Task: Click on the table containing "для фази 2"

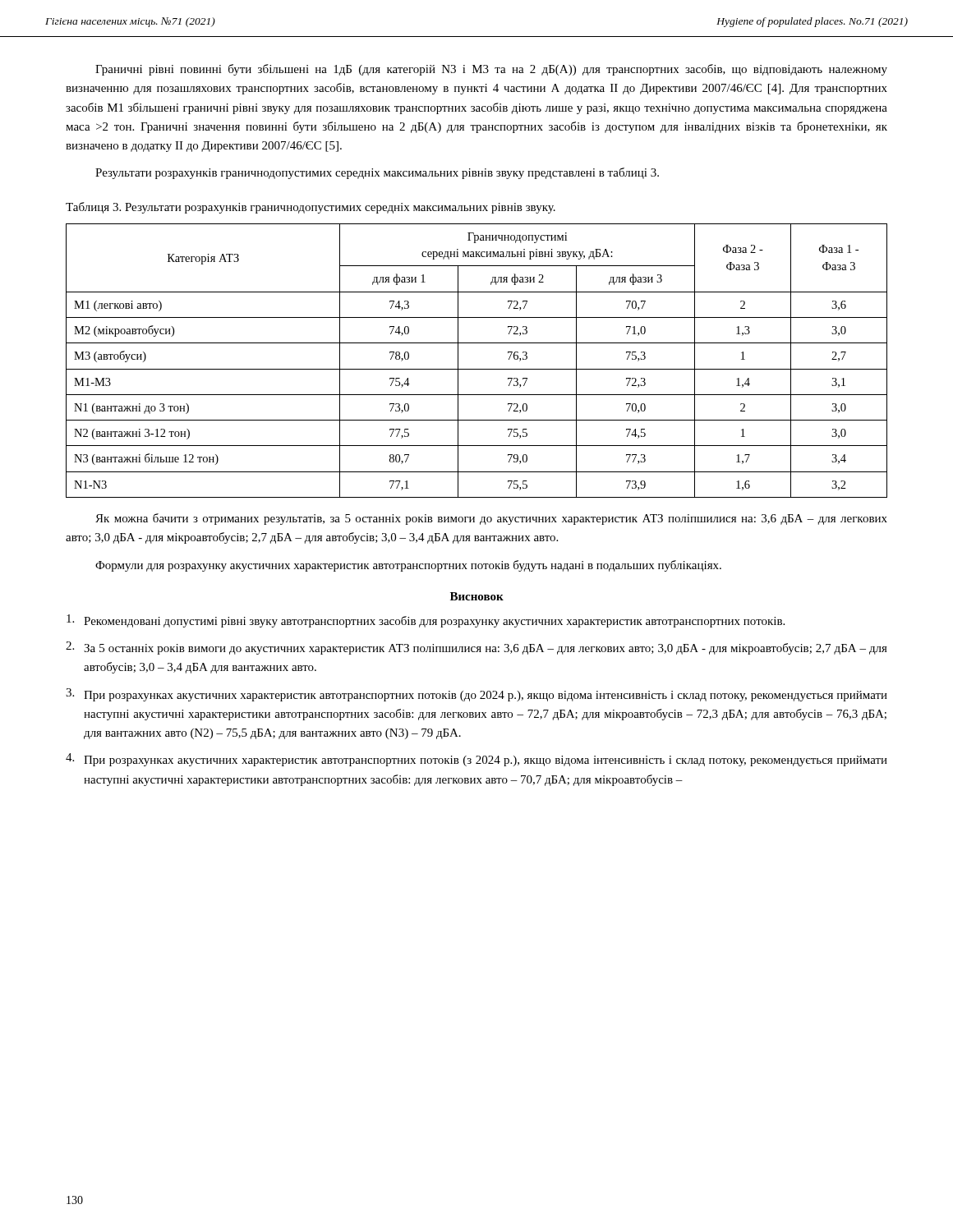Action: point(476,360)
